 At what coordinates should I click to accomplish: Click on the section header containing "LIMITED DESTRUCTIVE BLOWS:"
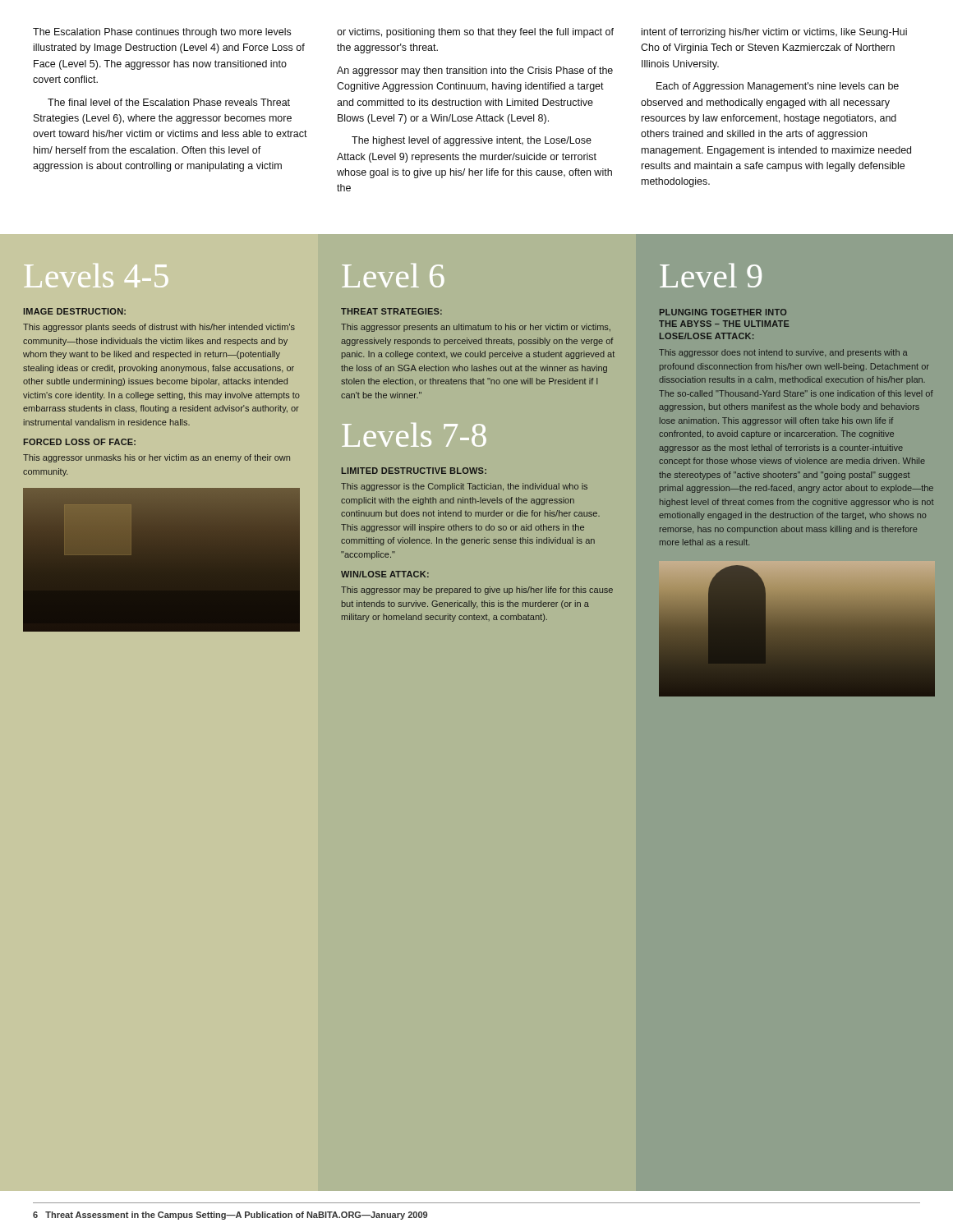(479, 471)
